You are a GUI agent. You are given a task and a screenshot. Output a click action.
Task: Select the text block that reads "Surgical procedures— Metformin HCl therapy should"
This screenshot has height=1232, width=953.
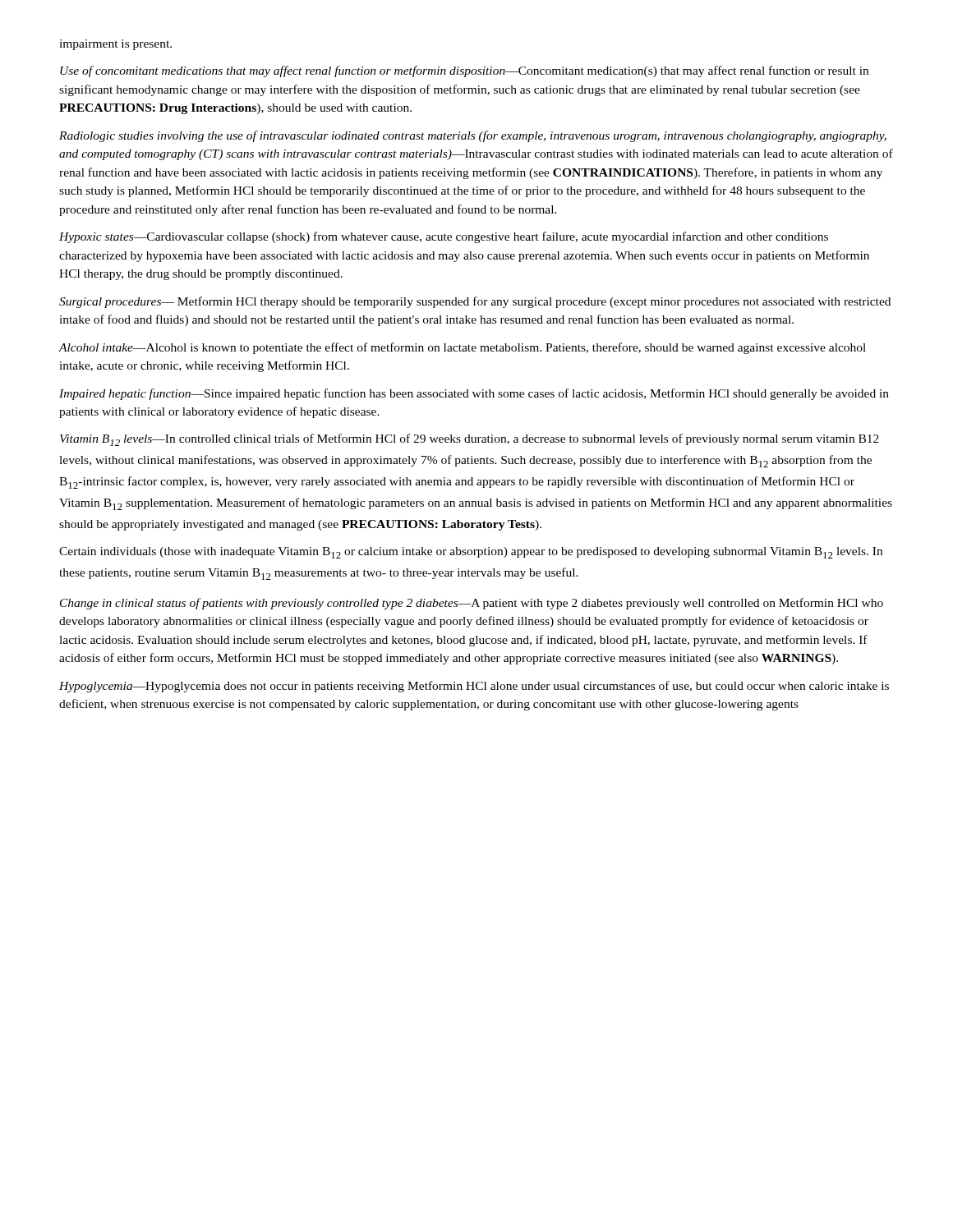(x=475, y=310)
